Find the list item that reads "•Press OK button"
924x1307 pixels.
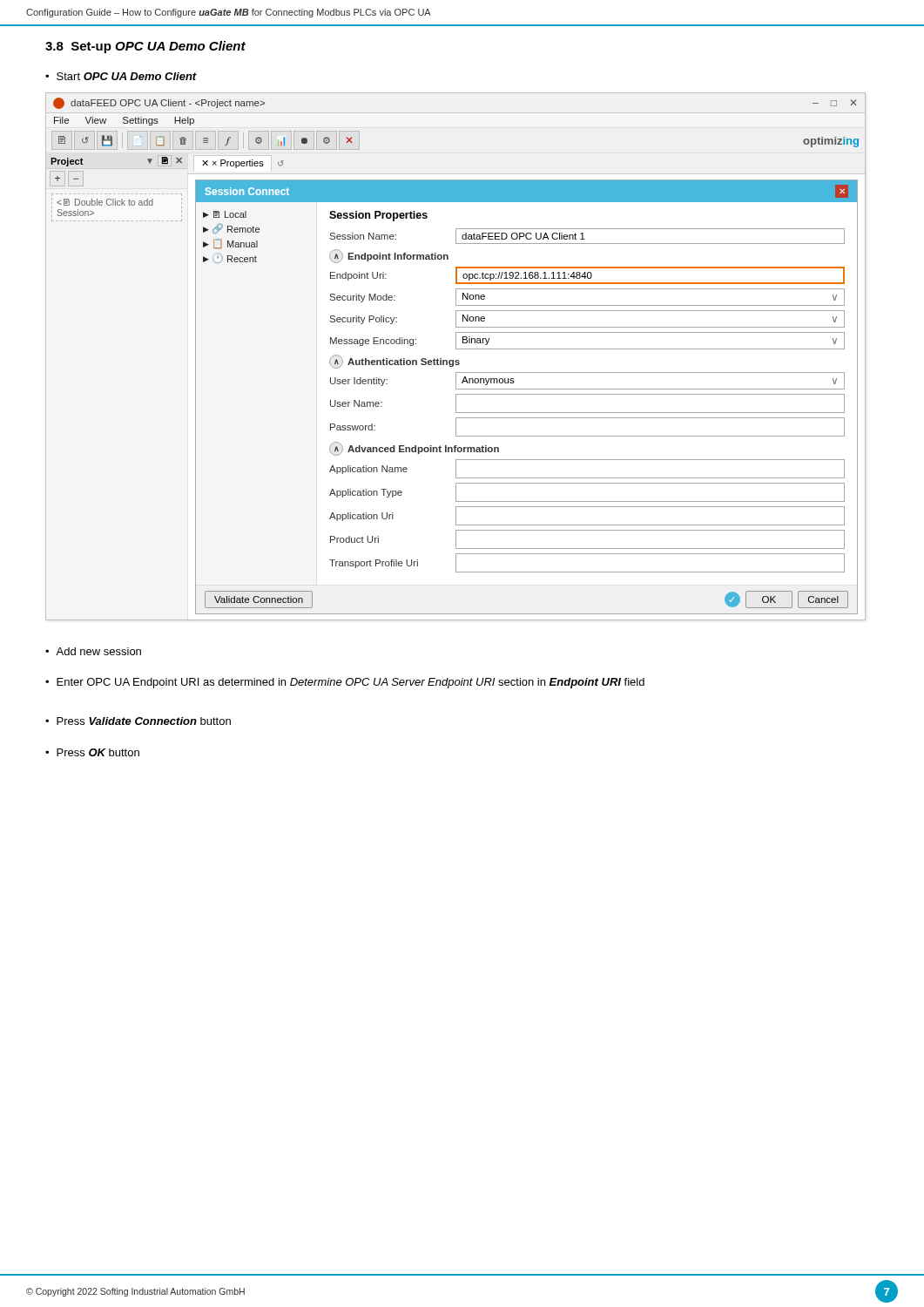93,752
